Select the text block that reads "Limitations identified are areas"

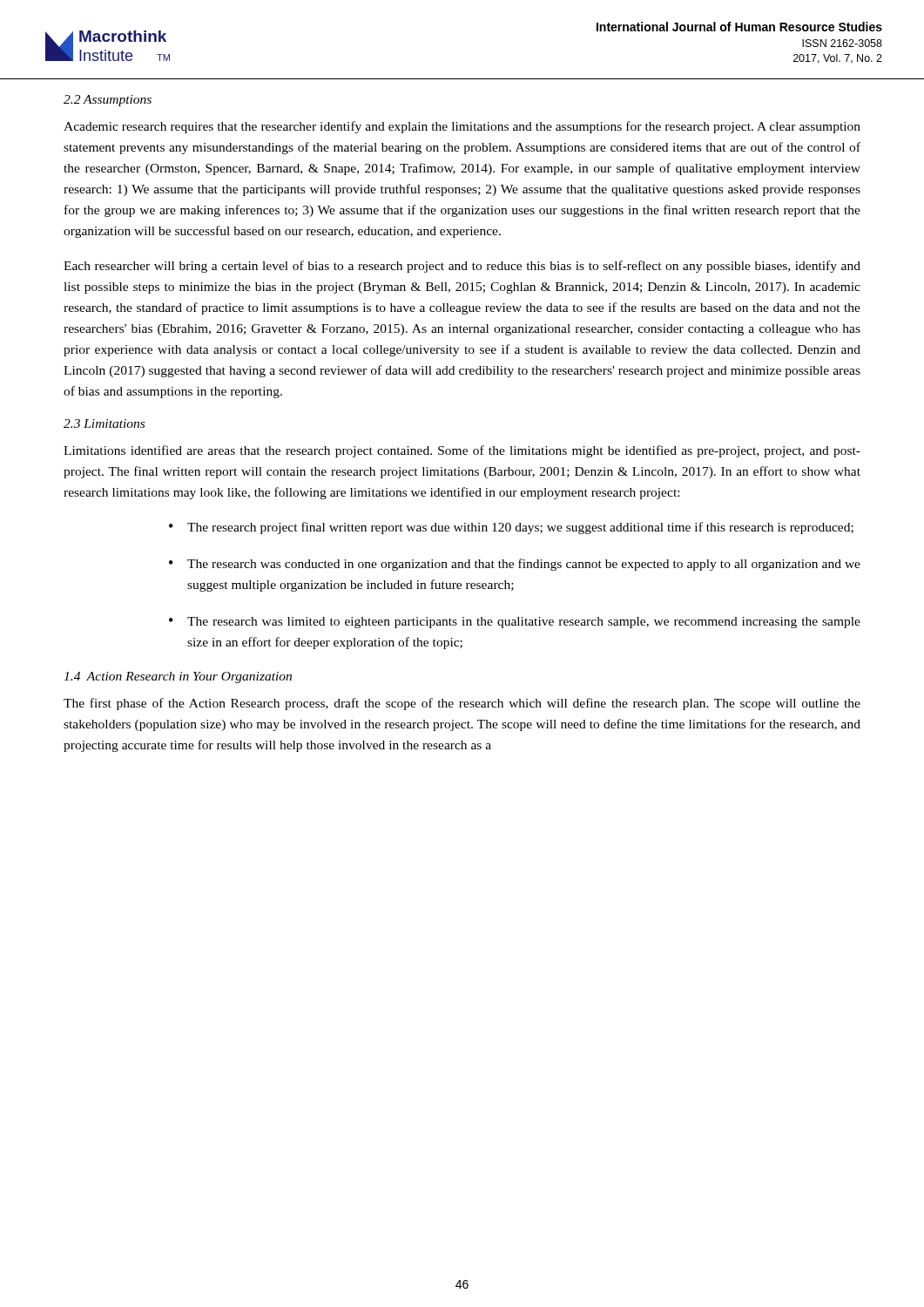(462, 472)
